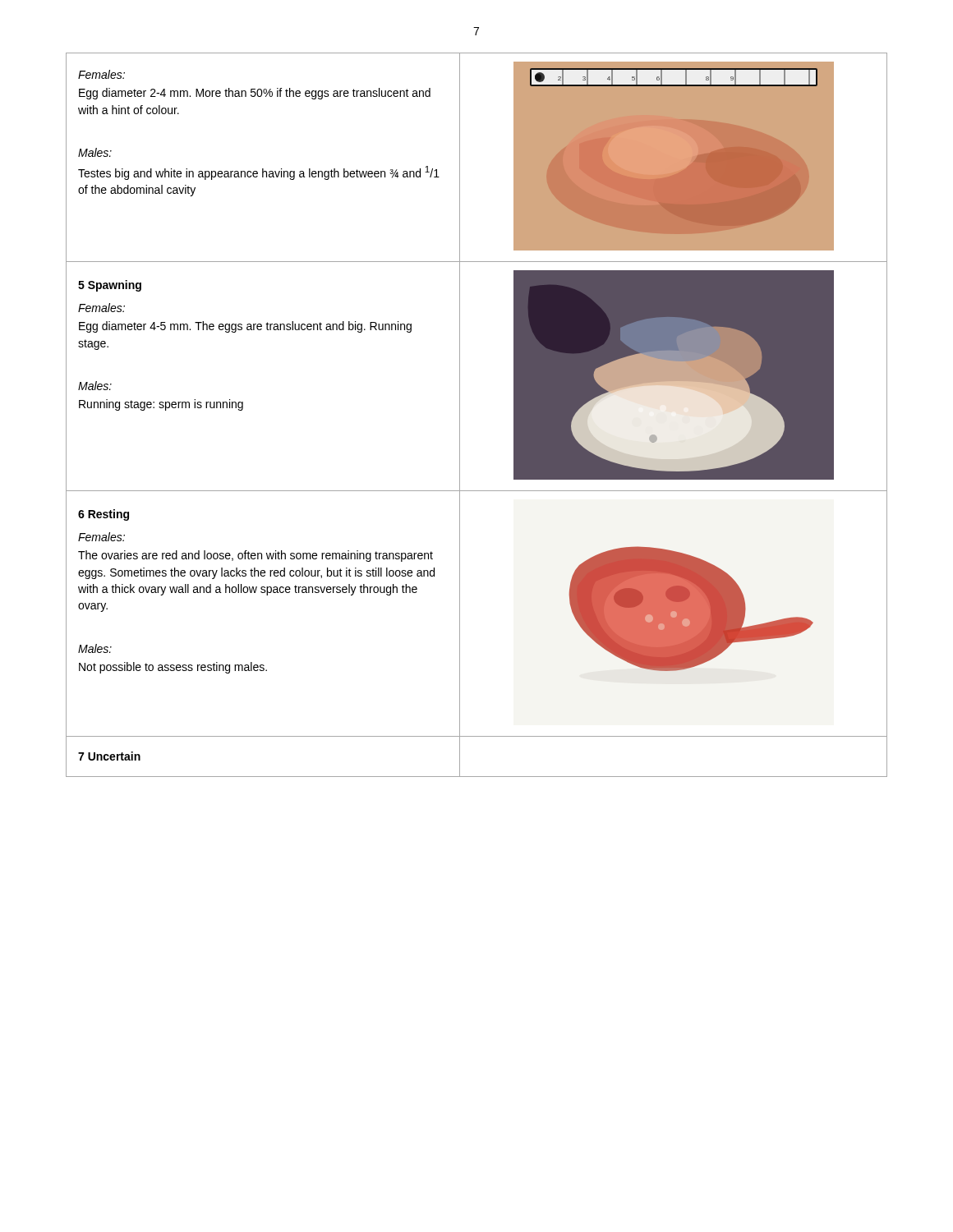953x1232 pixels.
Task: Select the block starting "Females: Egg diameter 4-5 mm. The eggs"
Action: pyautogui.click(x=101, y=308)
